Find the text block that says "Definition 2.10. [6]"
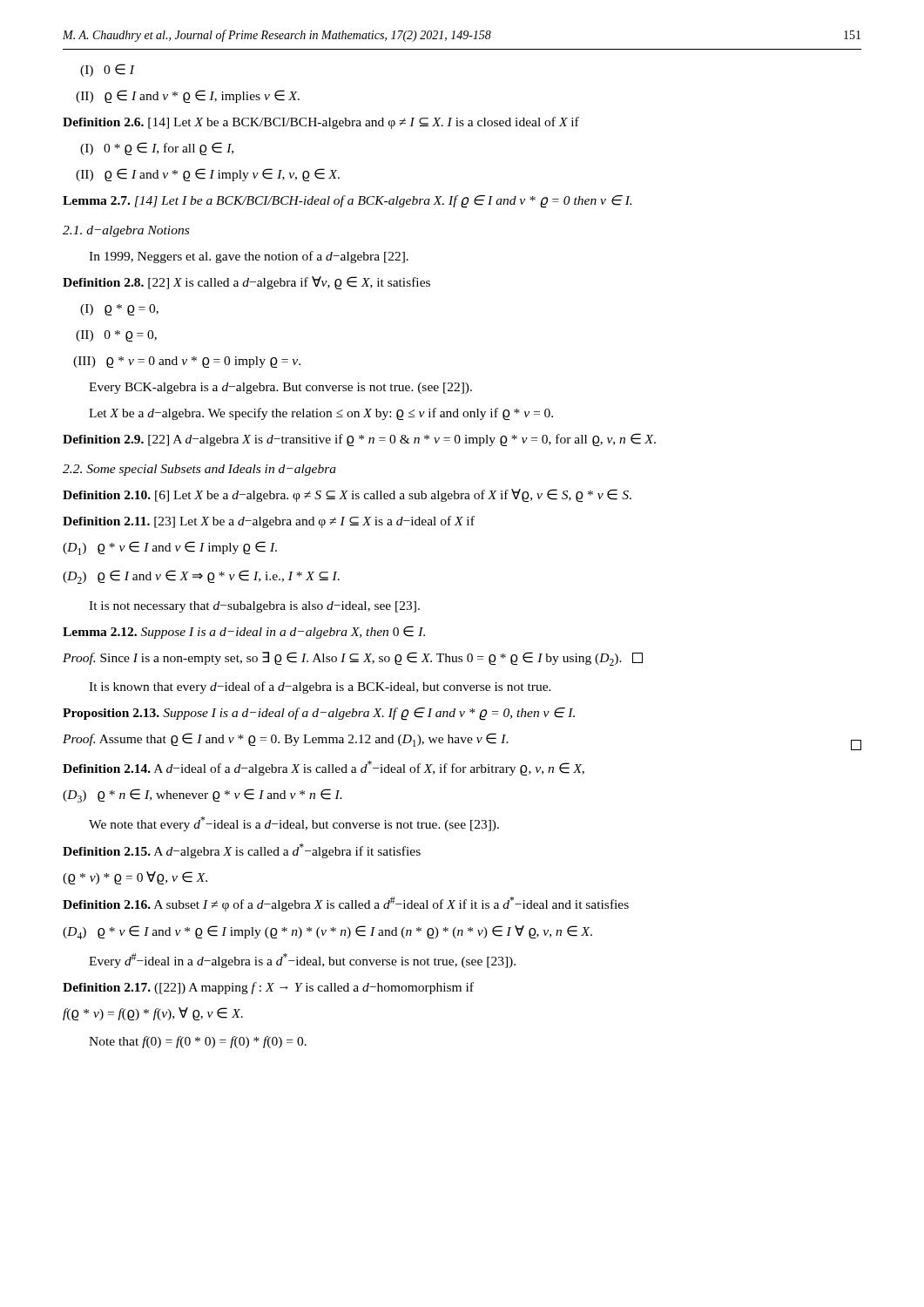 click(347, 495)
